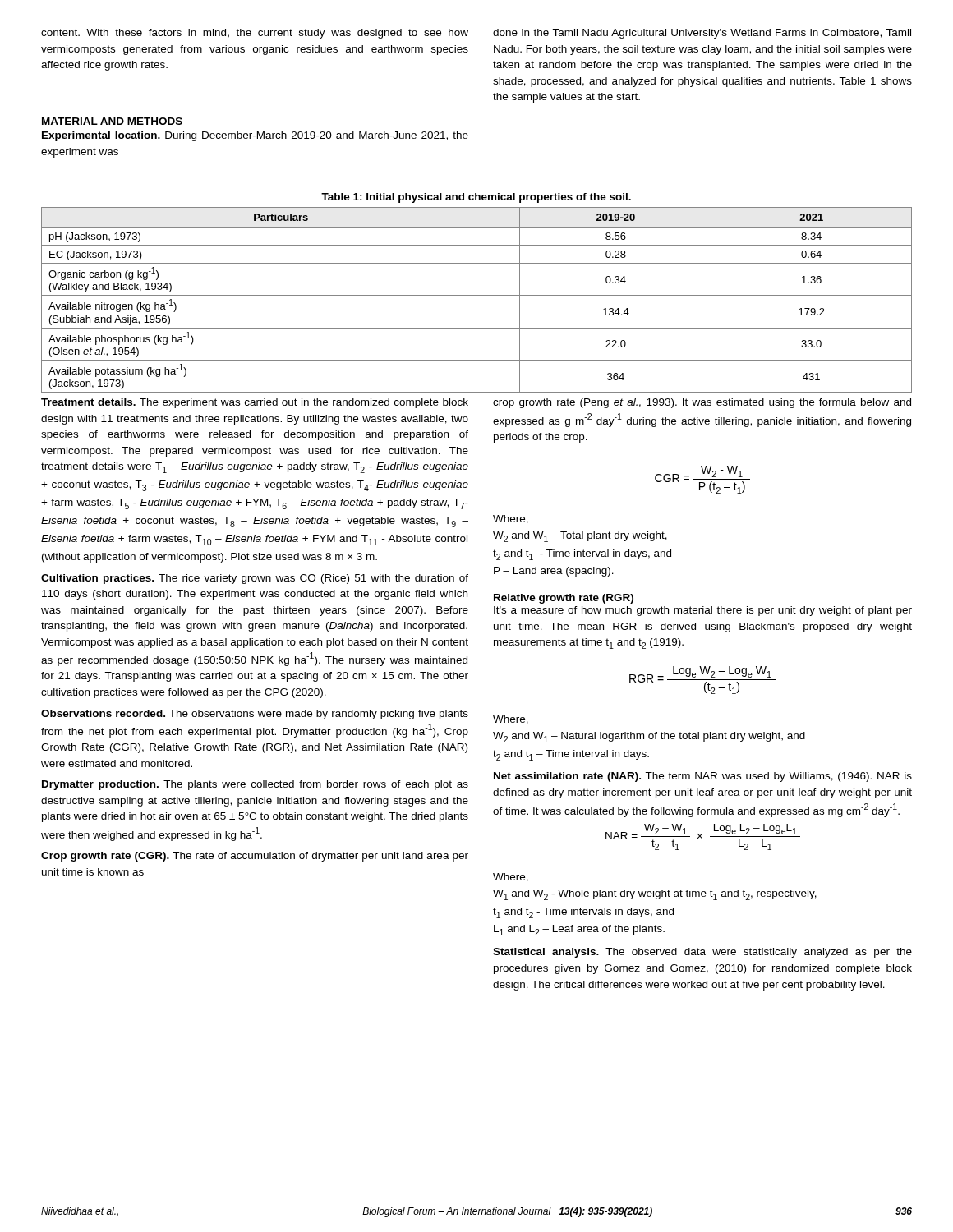Viewport: 953px width, 1232px height.
Task: Find the table that mentions "Organic carbon (g kg"
Action: (x=476, y=300)
